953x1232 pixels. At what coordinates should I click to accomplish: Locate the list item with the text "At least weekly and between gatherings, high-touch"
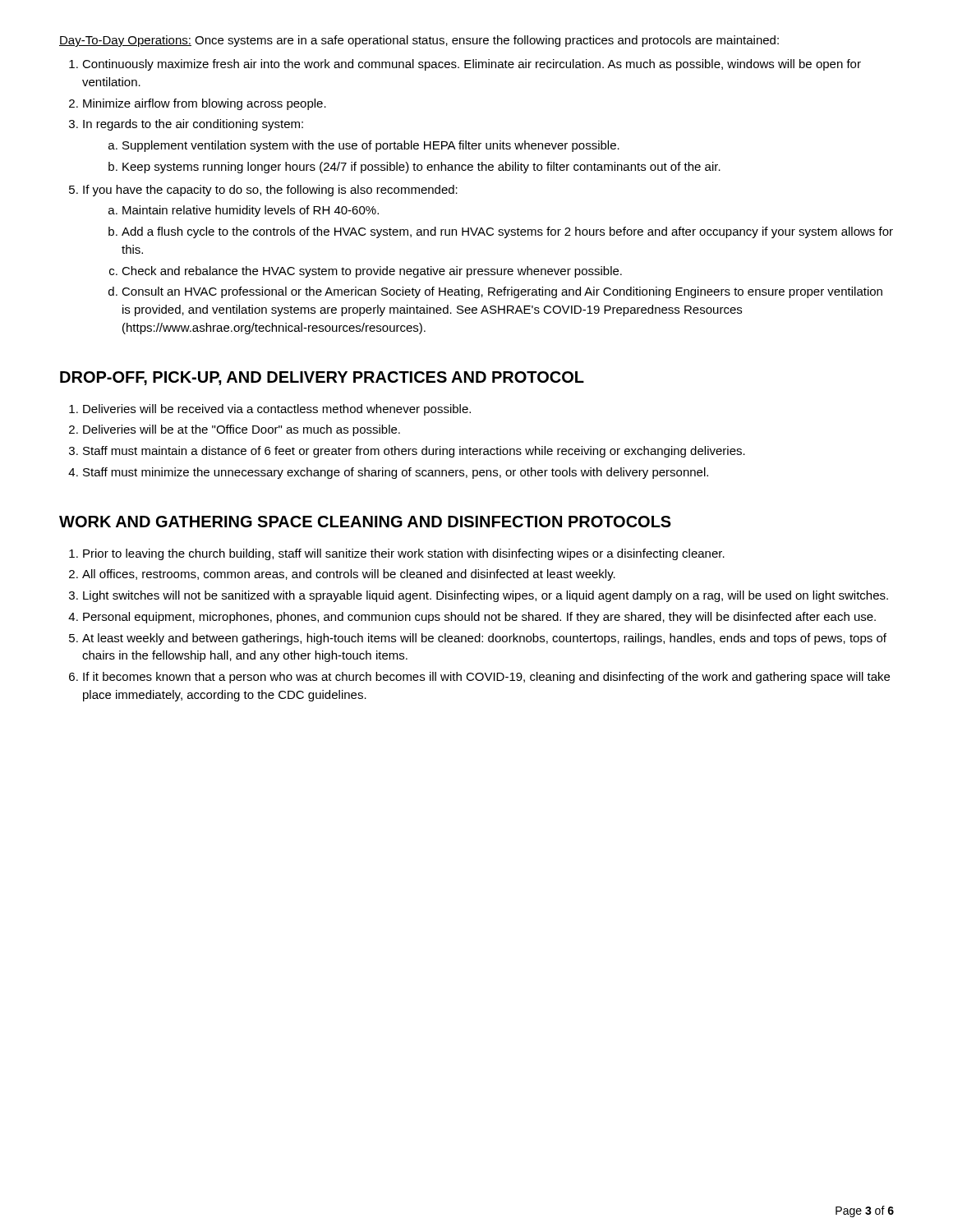484,646
